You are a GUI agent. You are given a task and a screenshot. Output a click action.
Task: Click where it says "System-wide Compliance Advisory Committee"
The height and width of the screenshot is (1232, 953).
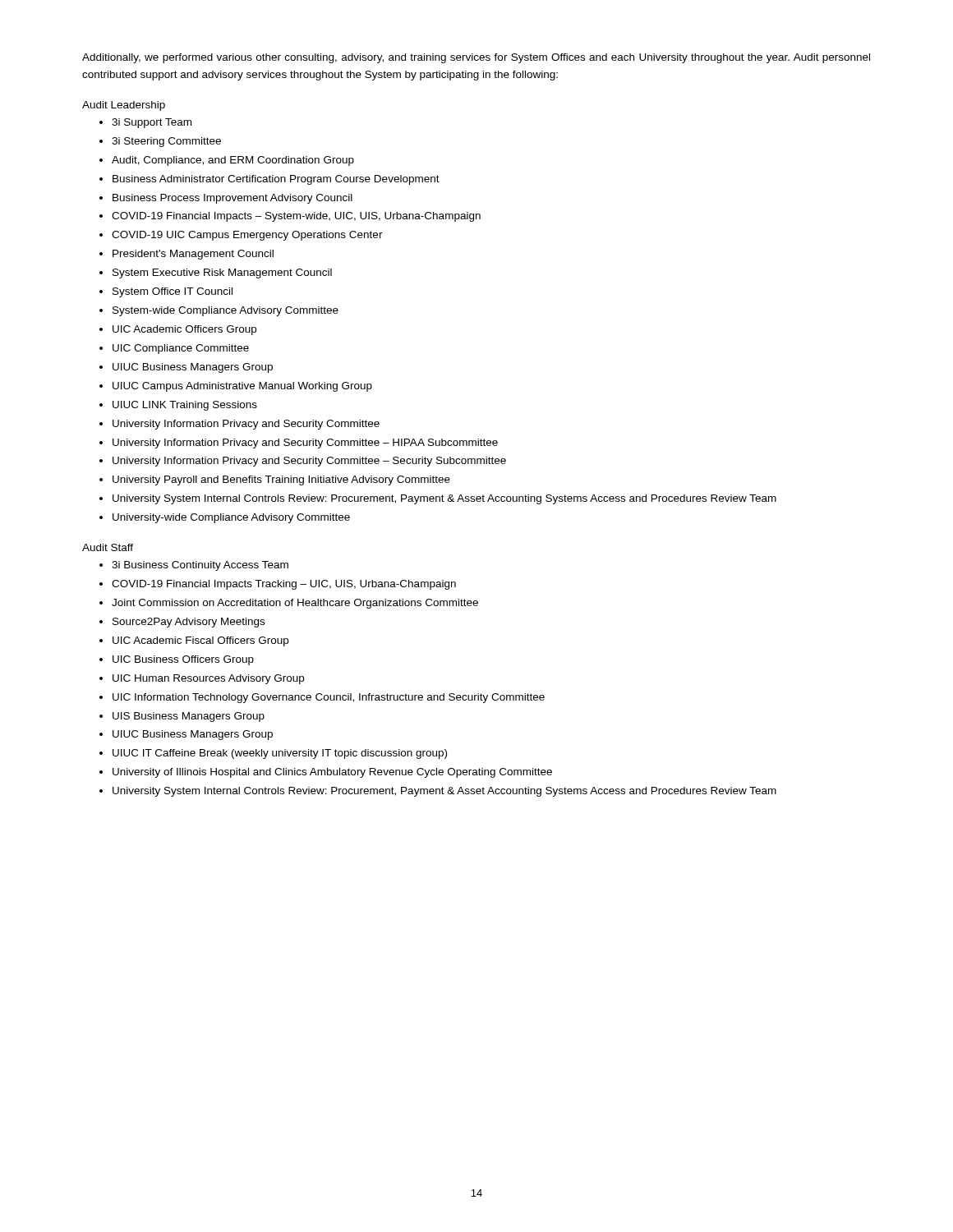225,310
